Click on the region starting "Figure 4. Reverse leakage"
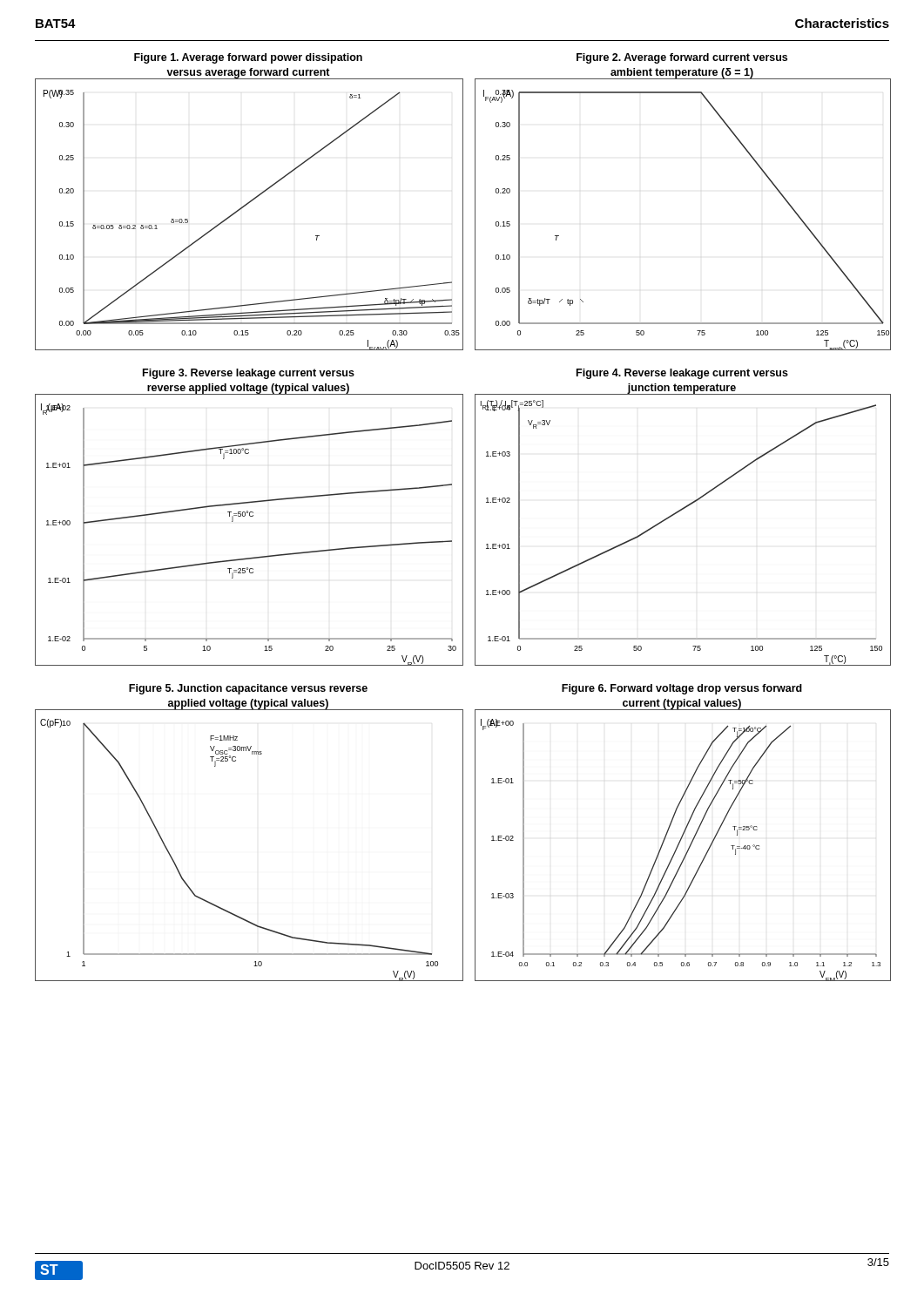 click(x=682, y=380)
